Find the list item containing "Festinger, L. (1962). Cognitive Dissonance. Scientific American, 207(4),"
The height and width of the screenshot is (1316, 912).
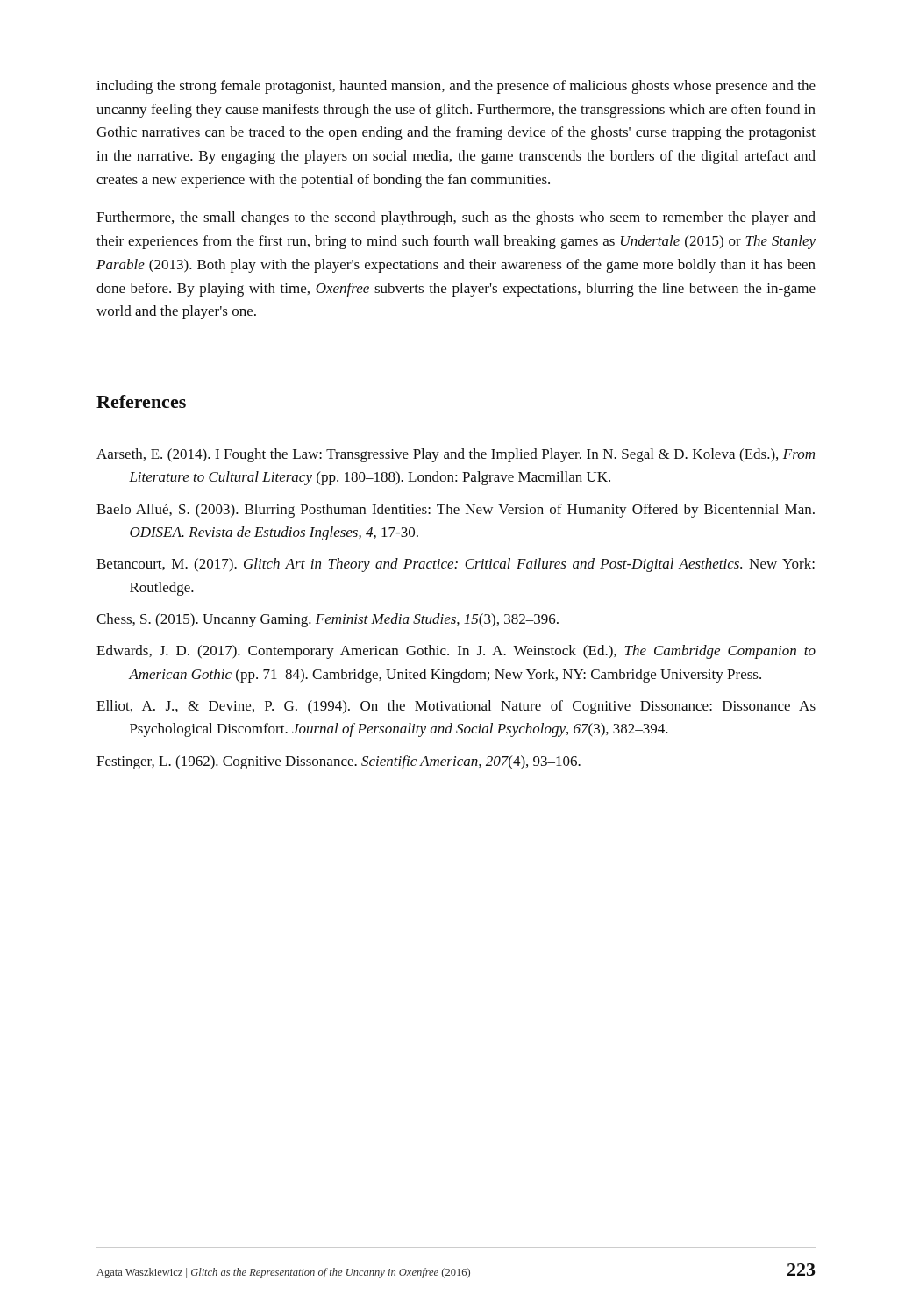click(x=339, y=761)
